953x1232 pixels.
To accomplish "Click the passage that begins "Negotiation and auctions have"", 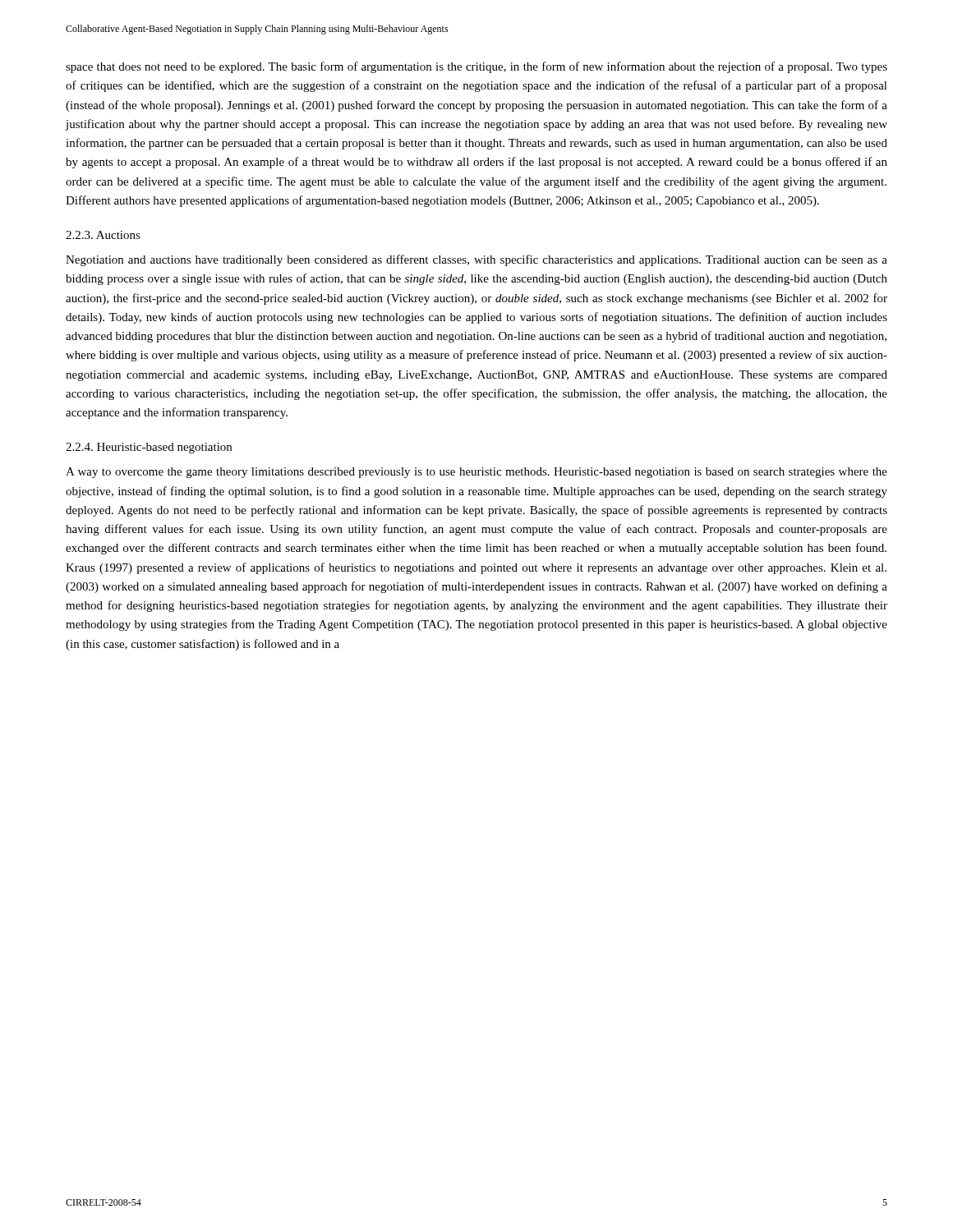I will click(x=476, y=336).
